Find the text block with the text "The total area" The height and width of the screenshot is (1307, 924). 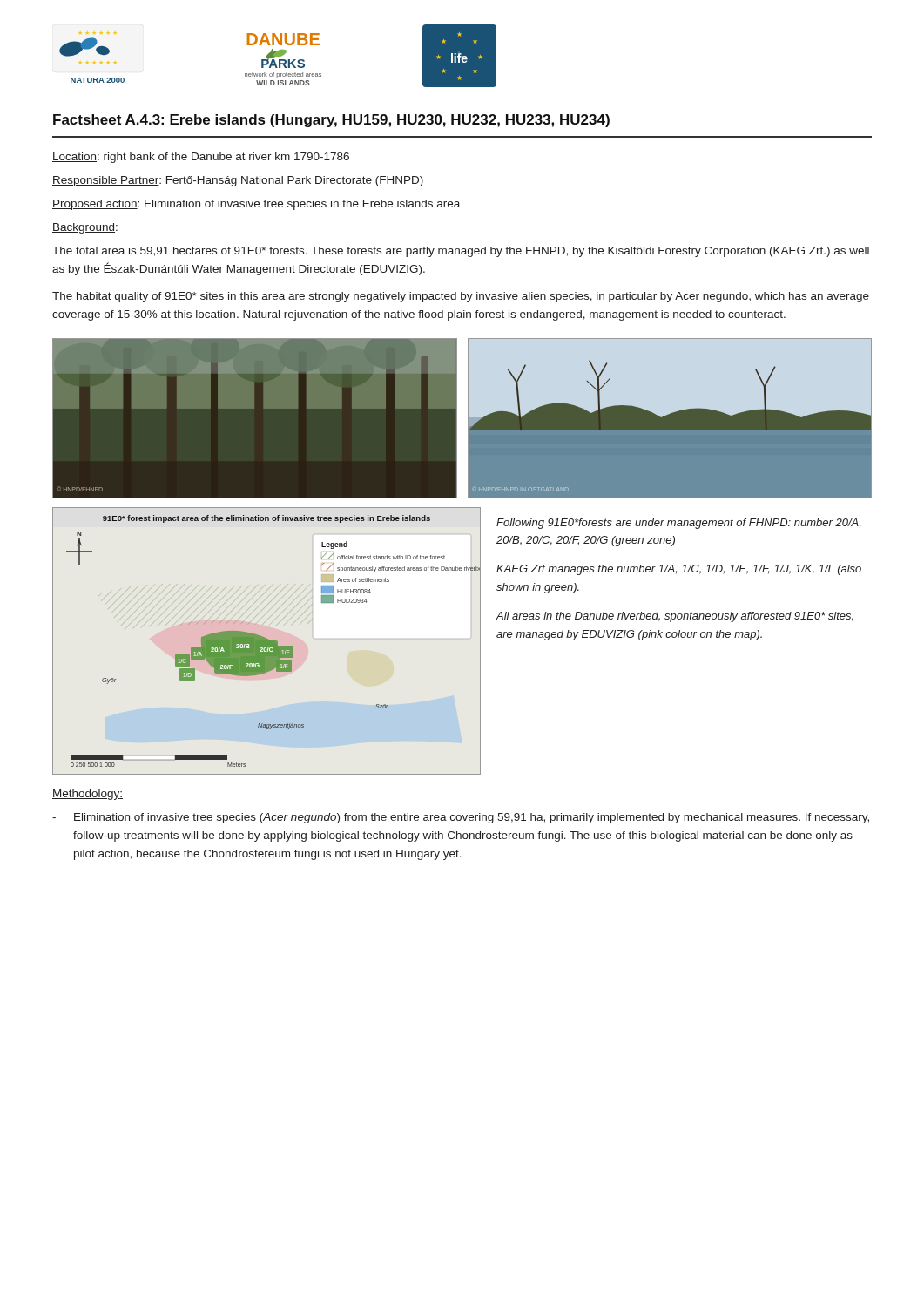[x=461, y=260]
